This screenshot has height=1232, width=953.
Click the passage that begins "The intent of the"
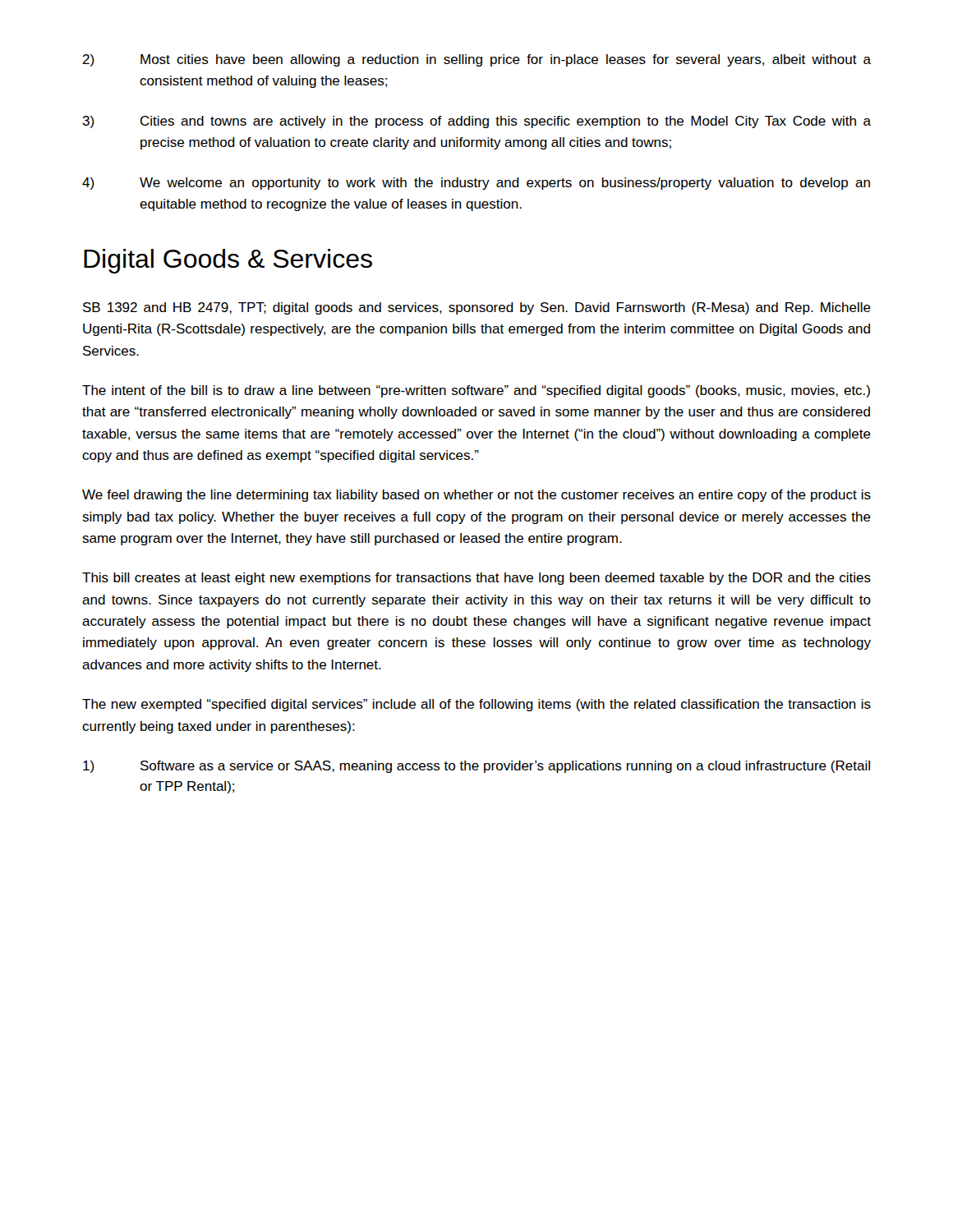476,423
